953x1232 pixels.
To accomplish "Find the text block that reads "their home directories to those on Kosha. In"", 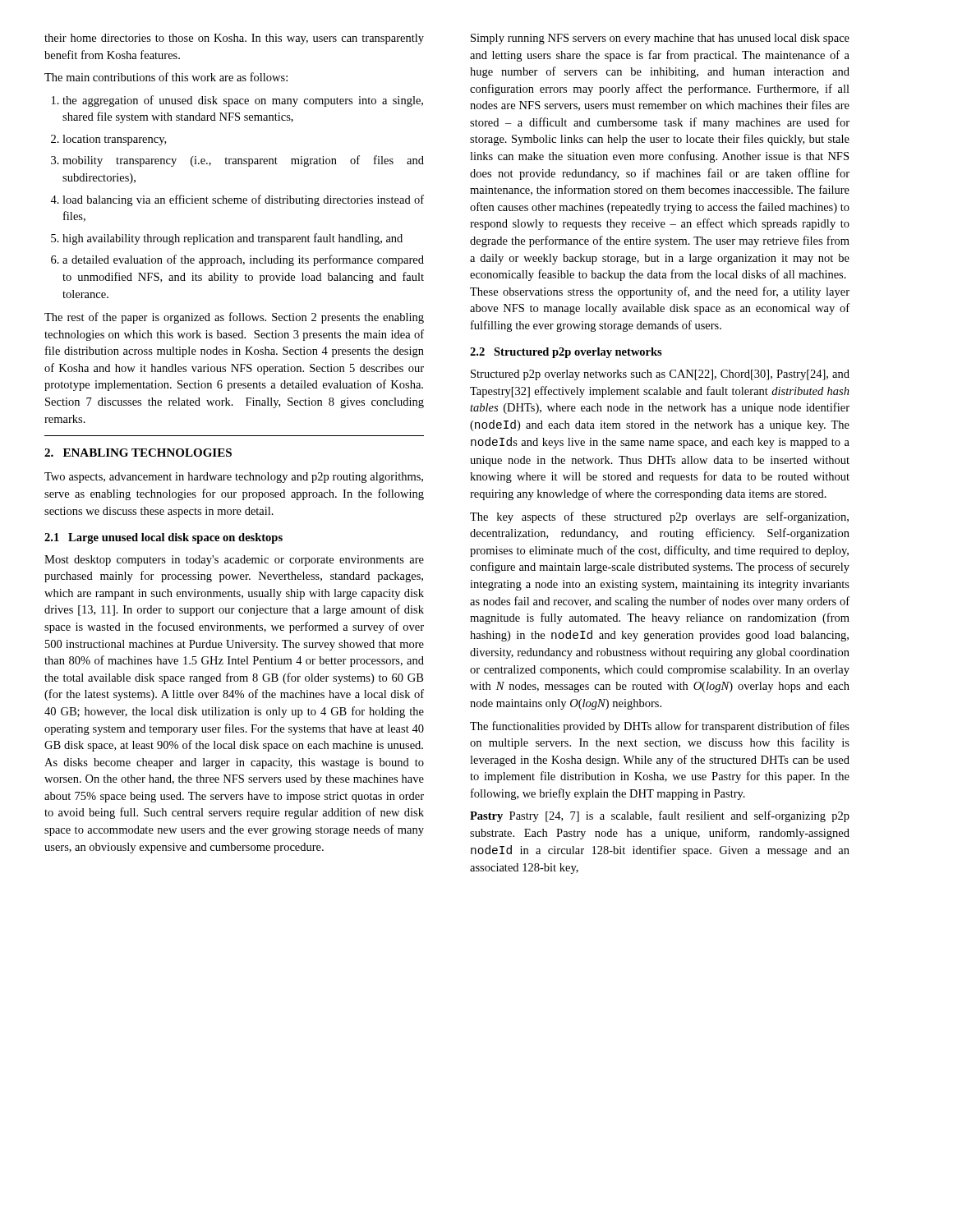I will tap(234, 39).
